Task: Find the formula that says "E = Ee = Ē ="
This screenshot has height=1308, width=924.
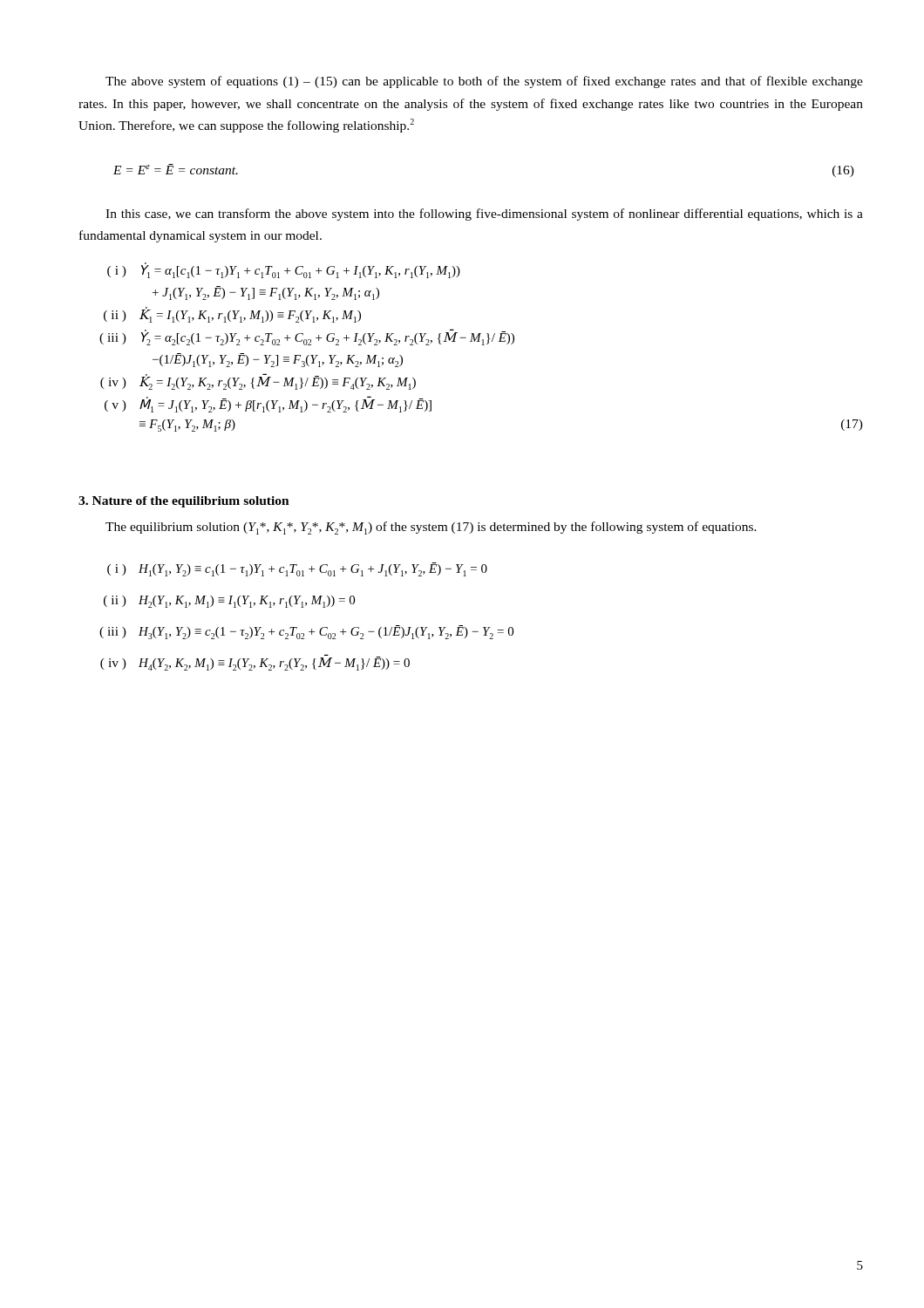Action: [x=169, y=170]
